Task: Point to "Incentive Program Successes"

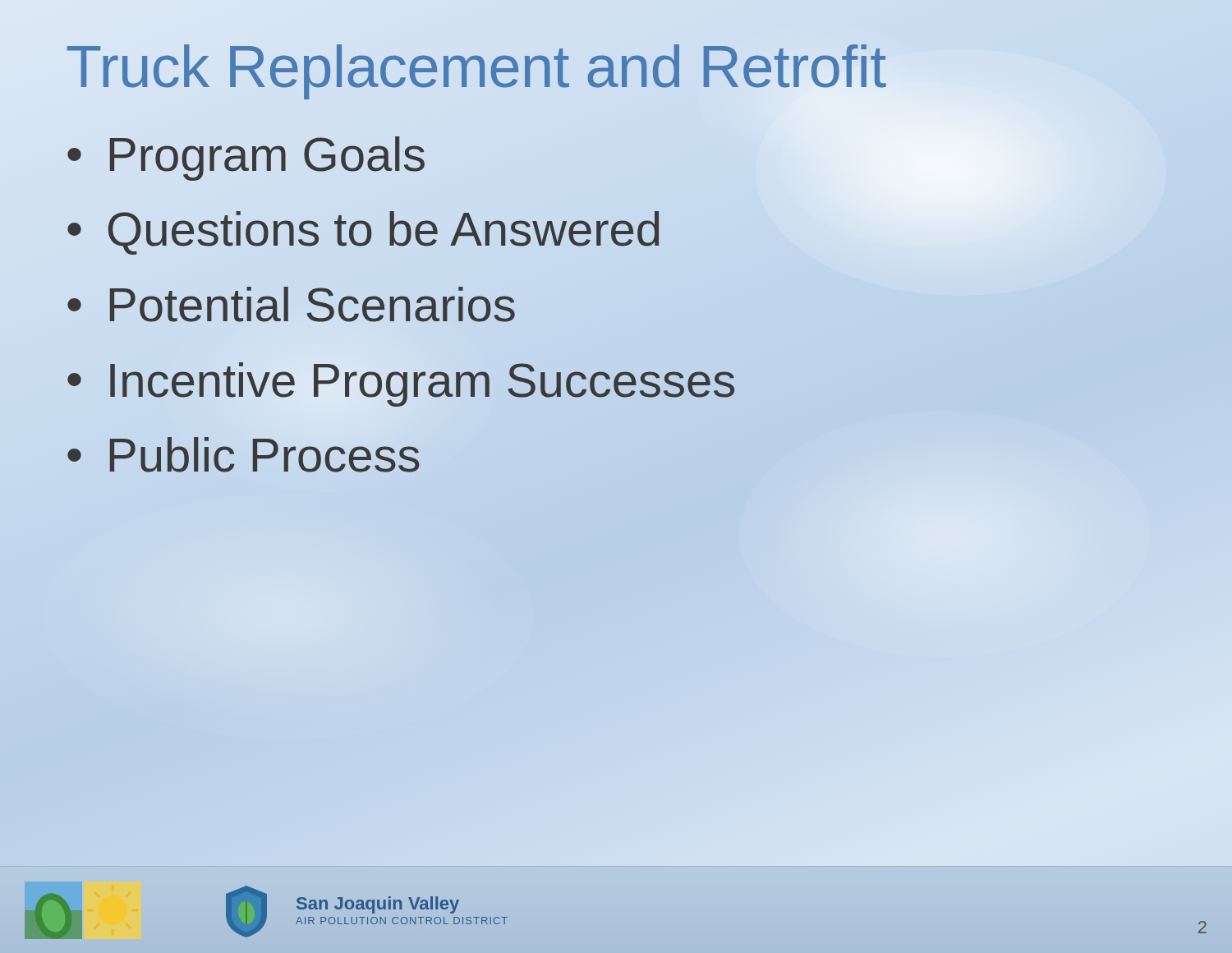Action: (421, 380)
